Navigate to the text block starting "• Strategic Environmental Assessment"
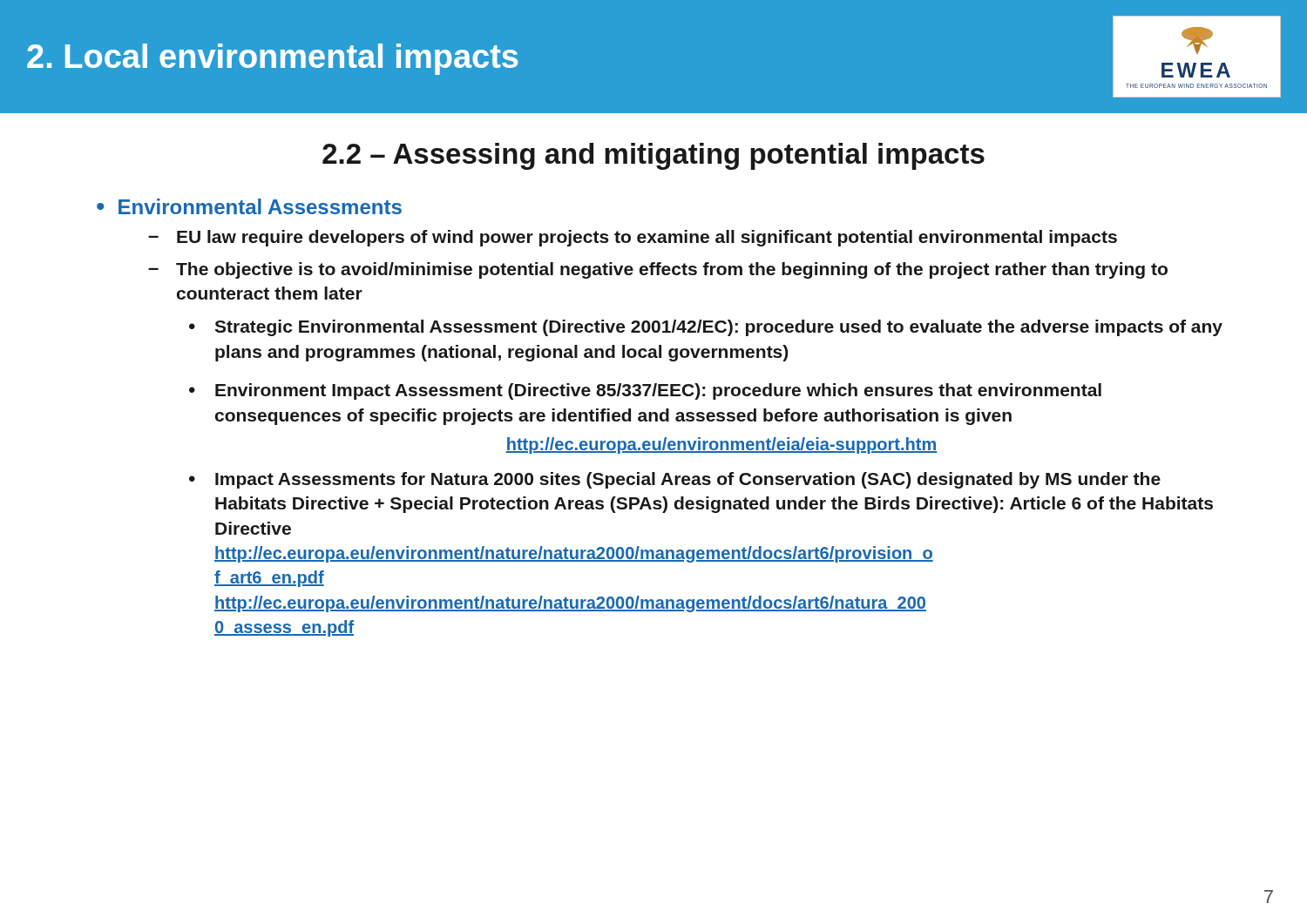The width and height of the screenshot is (1307, 924). pos(708,339)
